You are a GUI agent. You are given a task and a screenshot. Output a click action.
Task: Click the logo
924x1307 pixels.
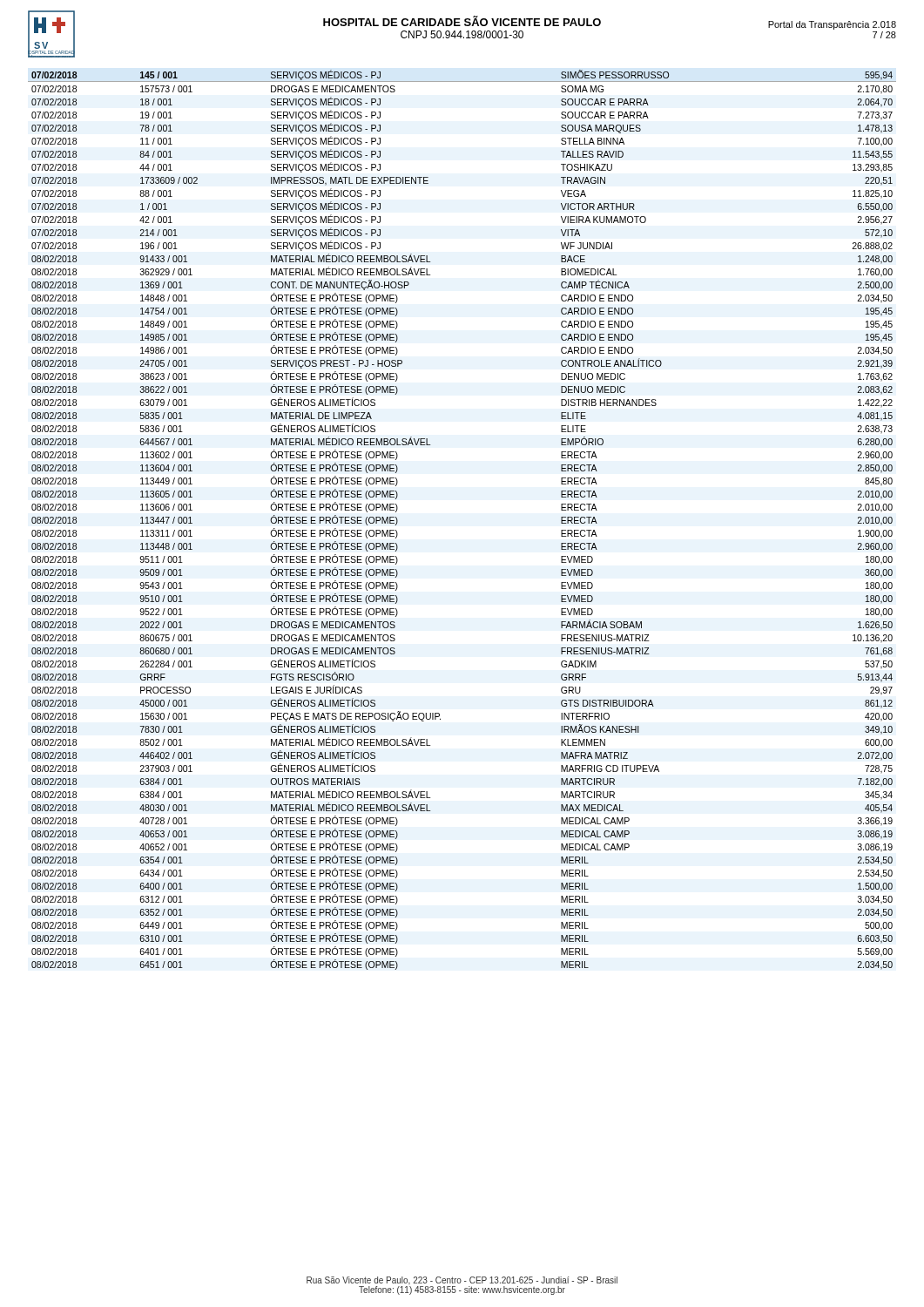(x=51, y=34)
